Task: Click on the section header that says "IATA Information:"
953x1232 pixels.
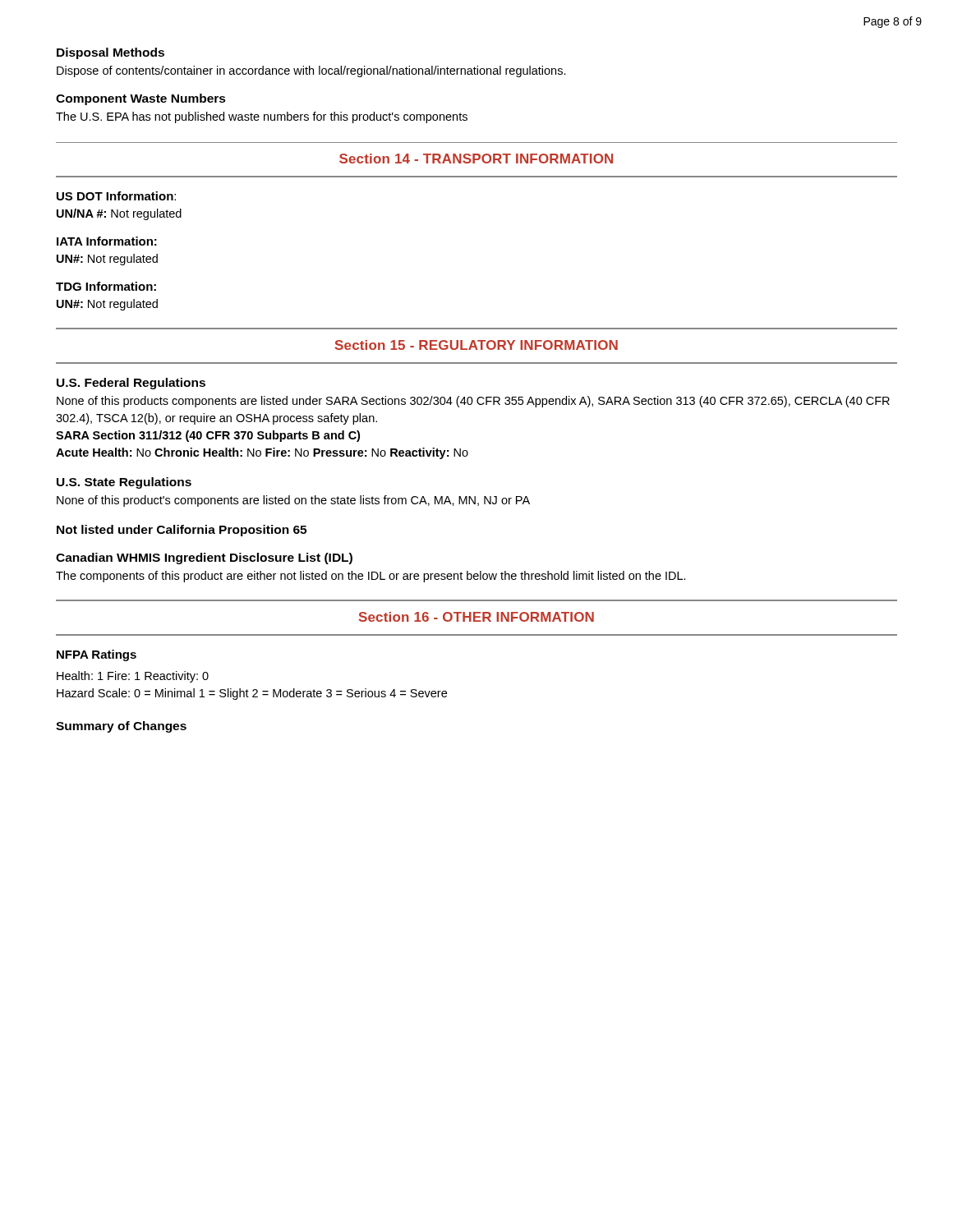Action: click(107, 241)
